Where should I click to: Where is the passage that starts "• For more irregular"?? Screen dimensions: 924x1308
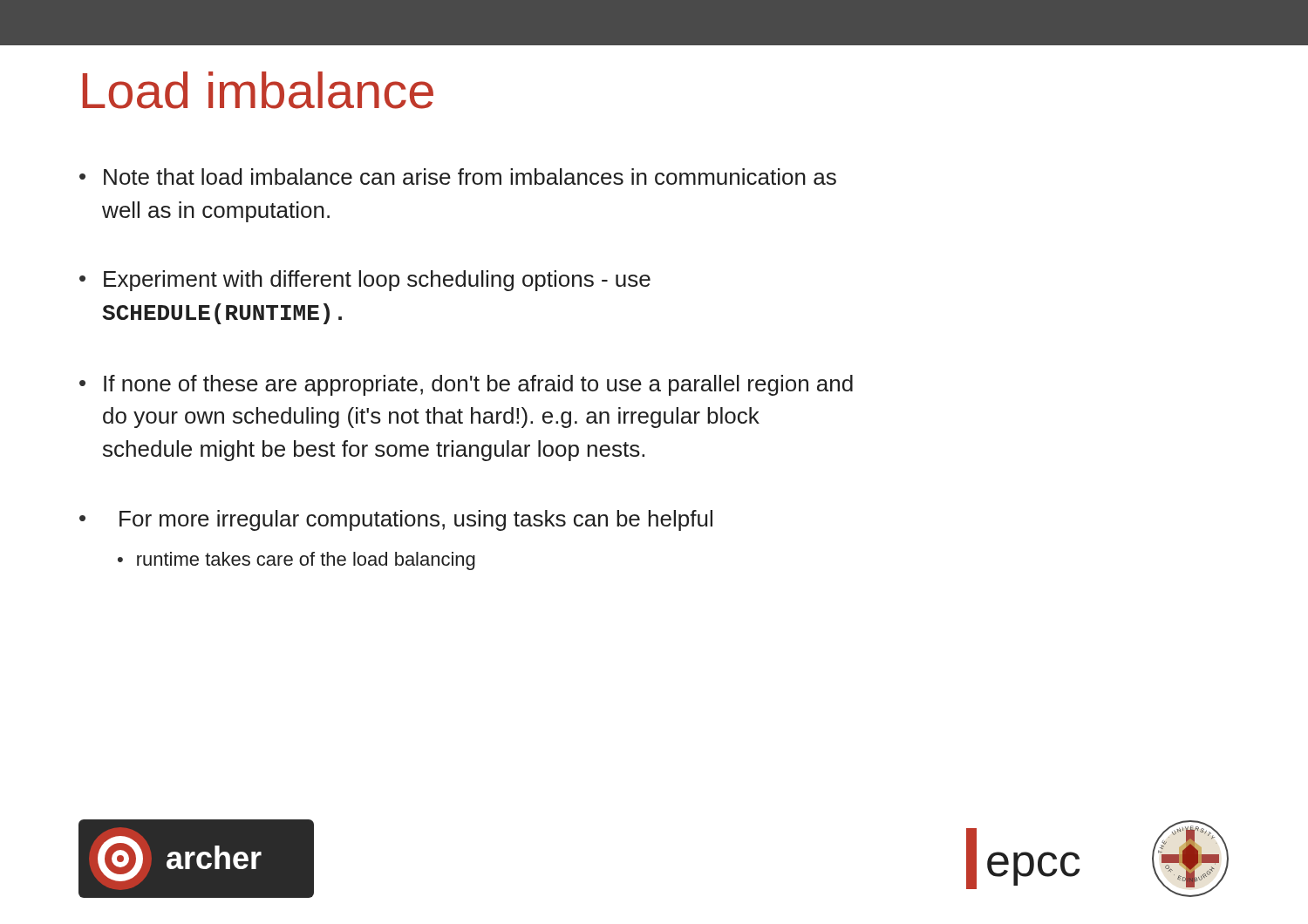[396, 520]
